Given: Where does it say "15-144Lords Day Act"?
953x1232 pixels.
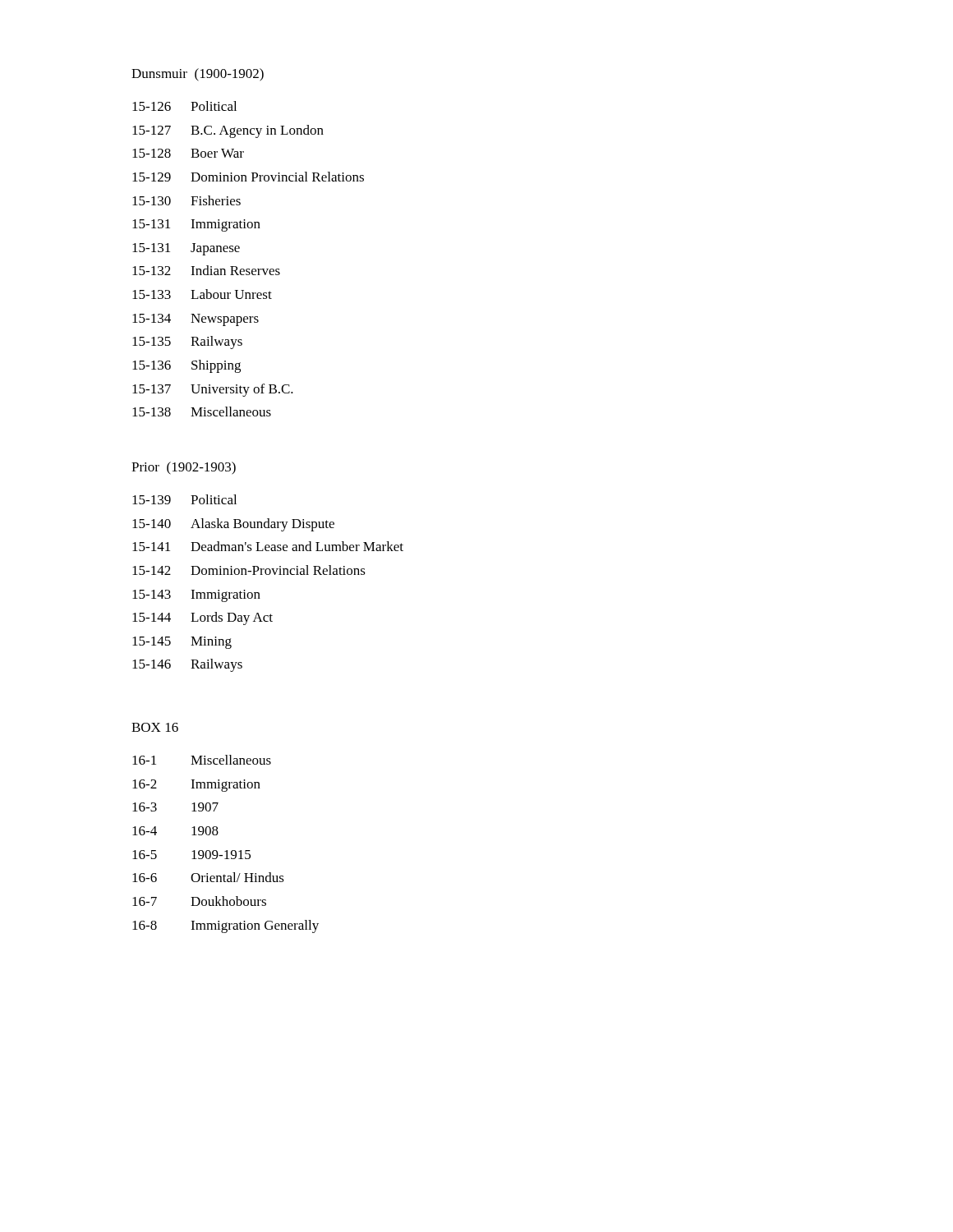Looking at the screenshot, I should (x=202, y=618).
